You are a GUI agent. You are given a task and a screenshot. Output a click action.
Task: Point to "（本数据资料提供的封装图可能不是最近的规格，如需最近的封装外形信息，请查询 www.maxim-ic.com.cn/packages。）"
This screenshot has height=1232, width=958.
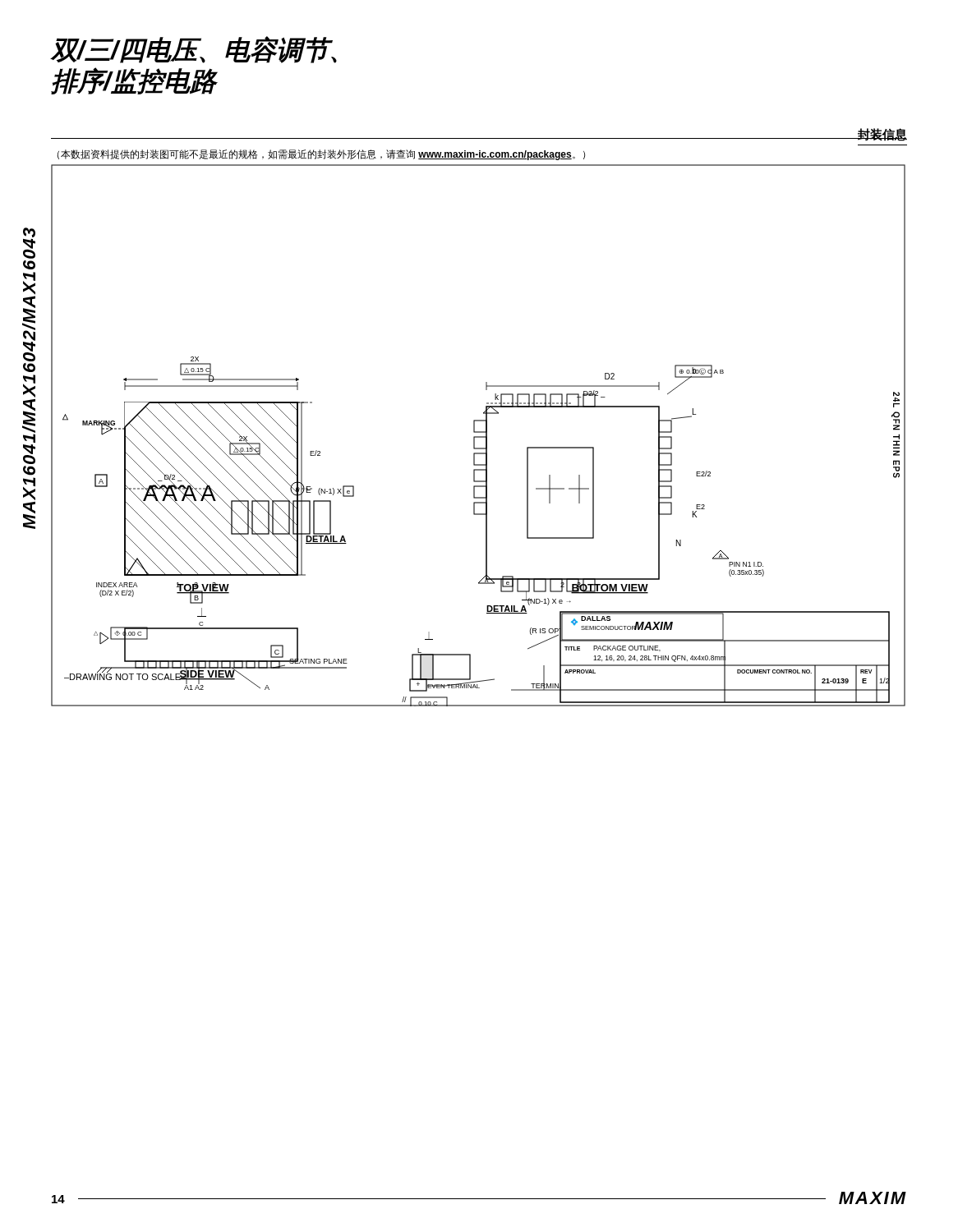[321, 154]
